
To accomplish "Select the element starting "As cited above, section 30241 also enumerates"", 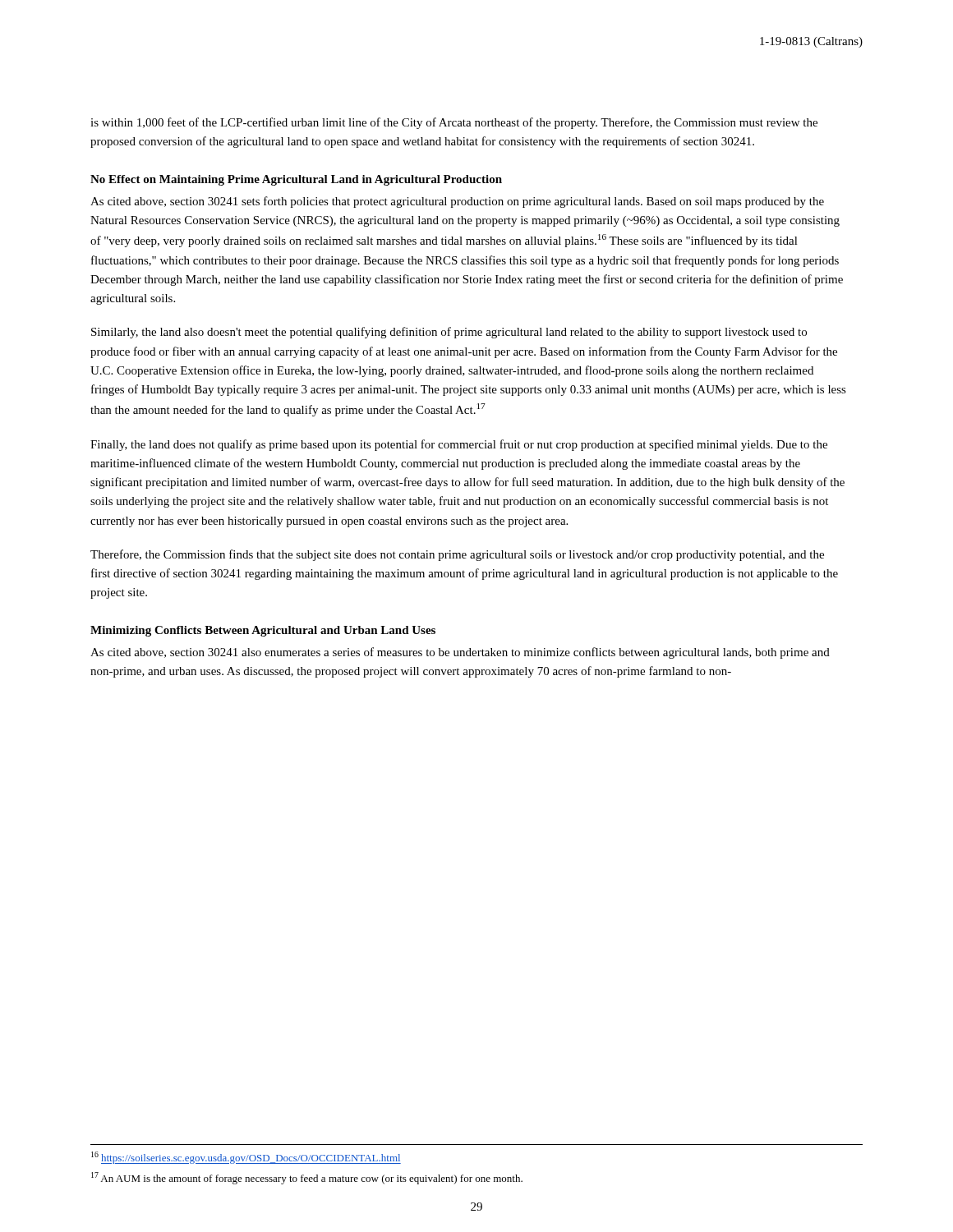I will pos(460,661).
